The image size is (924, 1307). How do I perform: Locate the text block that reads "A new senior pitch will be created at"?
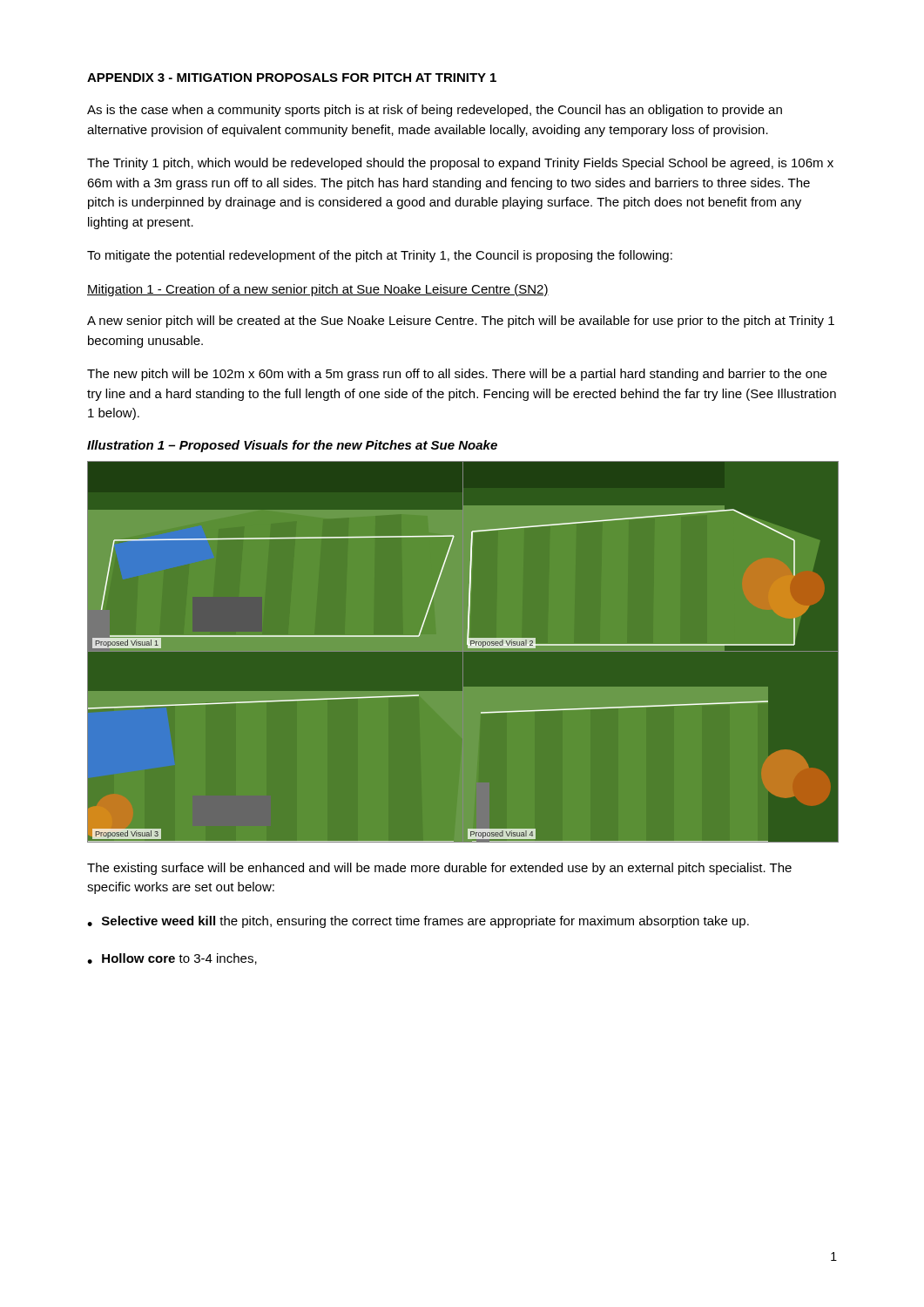[461, 330]
